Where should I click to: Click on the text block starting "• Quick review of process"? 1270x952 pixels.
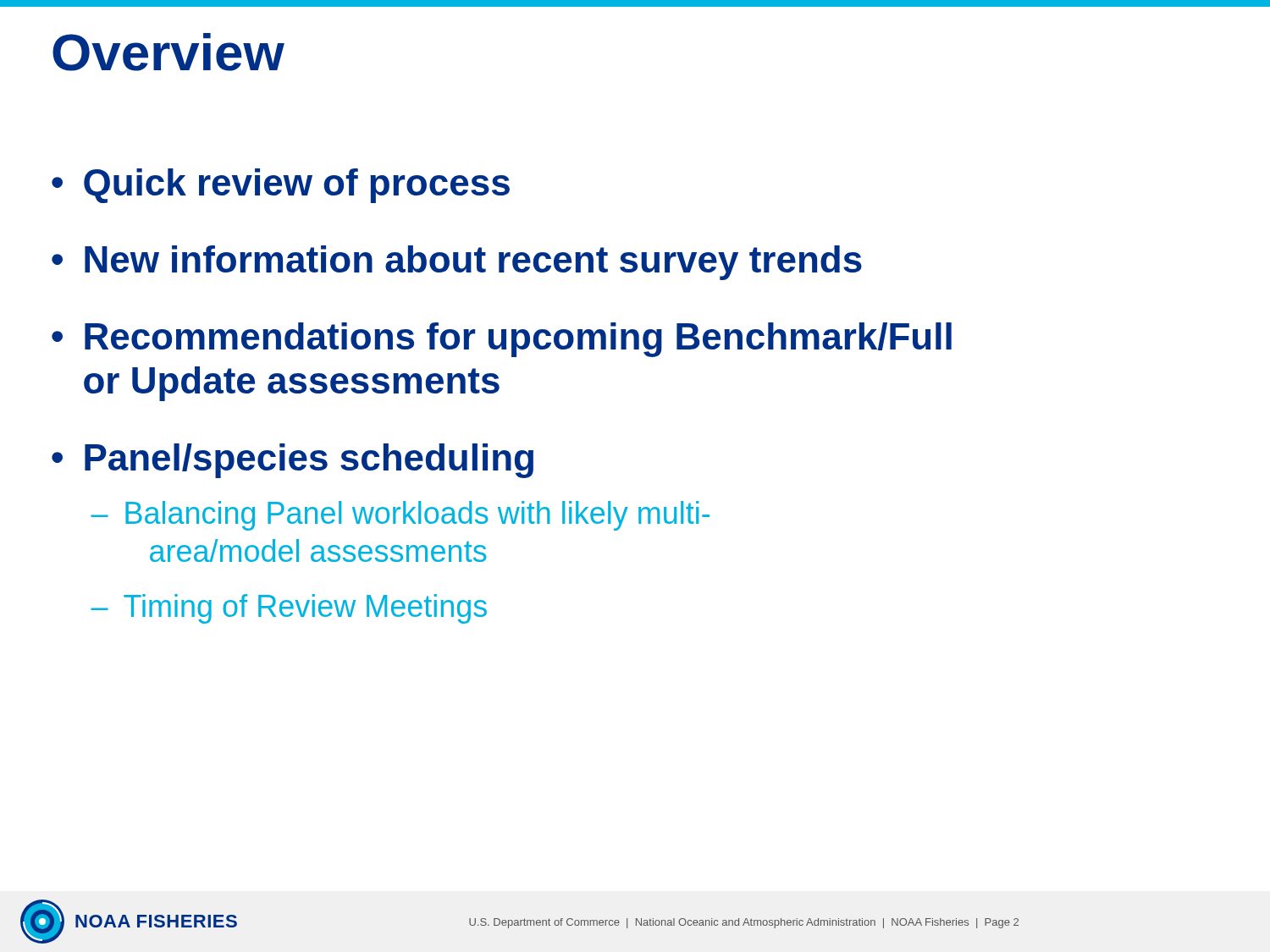[281, 183]
